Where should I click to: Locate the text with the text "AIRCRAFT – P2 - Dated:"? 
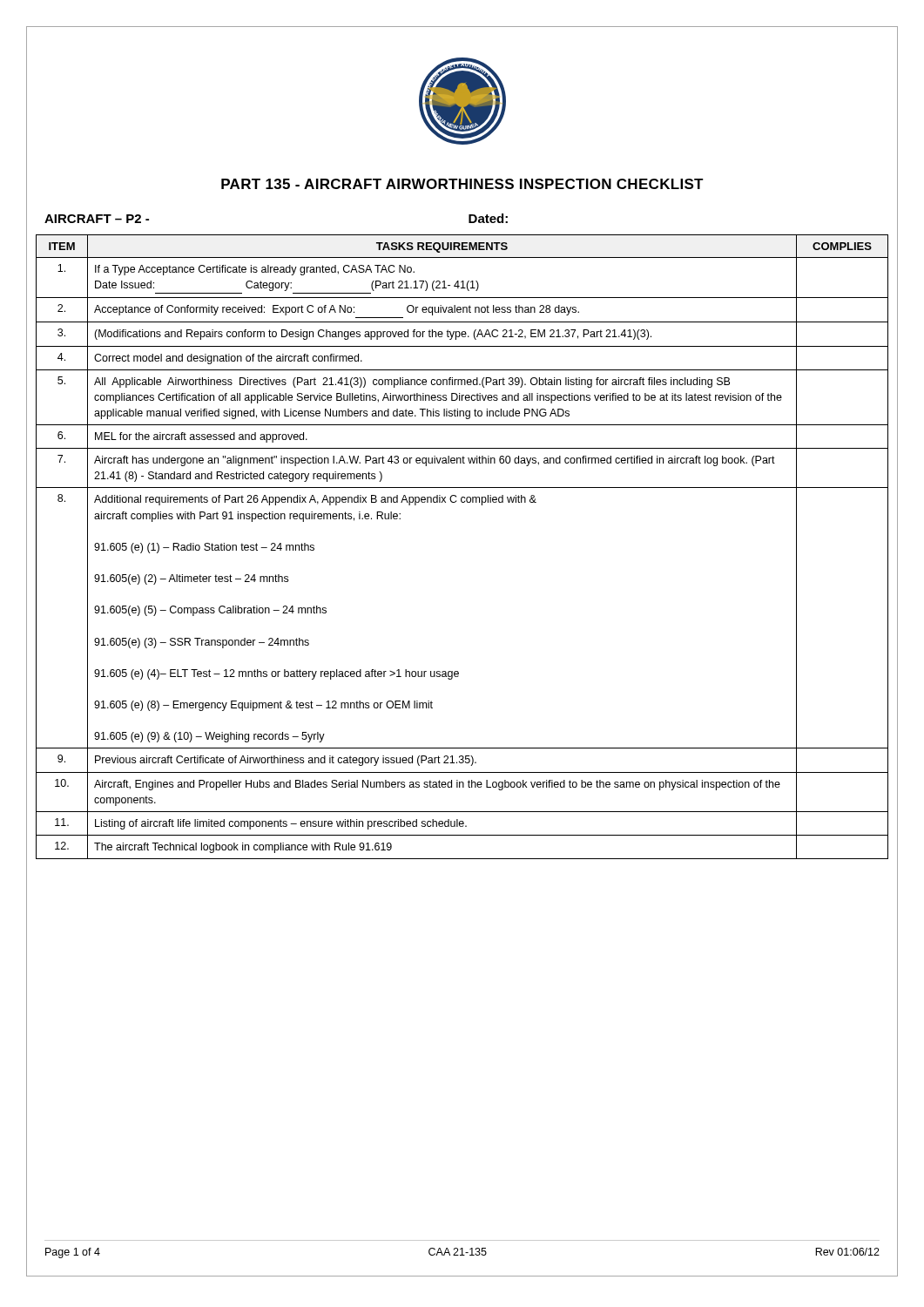[90, 217]
